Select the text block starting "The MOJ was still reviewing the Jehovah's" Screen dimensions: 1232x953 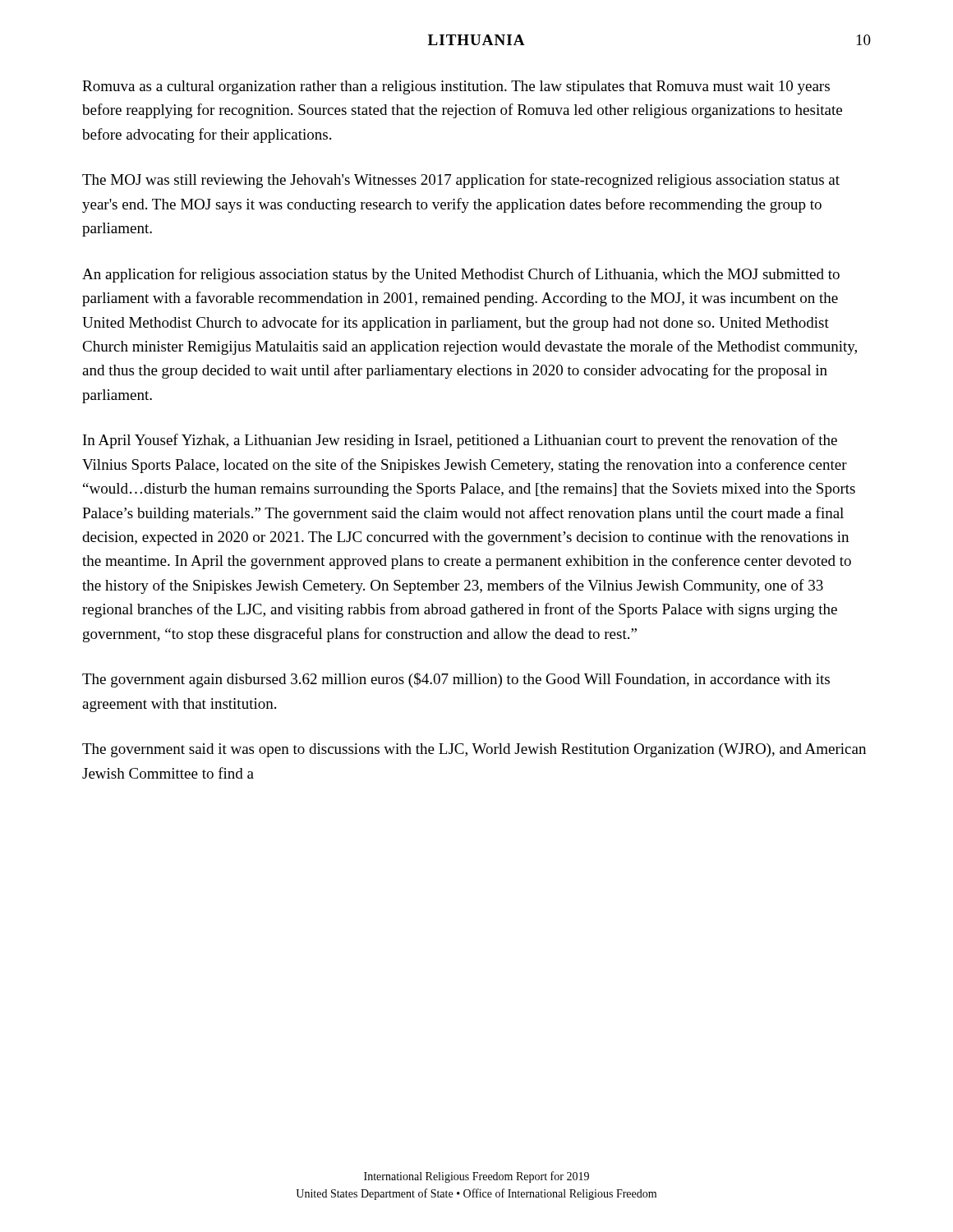click(461, 204)
